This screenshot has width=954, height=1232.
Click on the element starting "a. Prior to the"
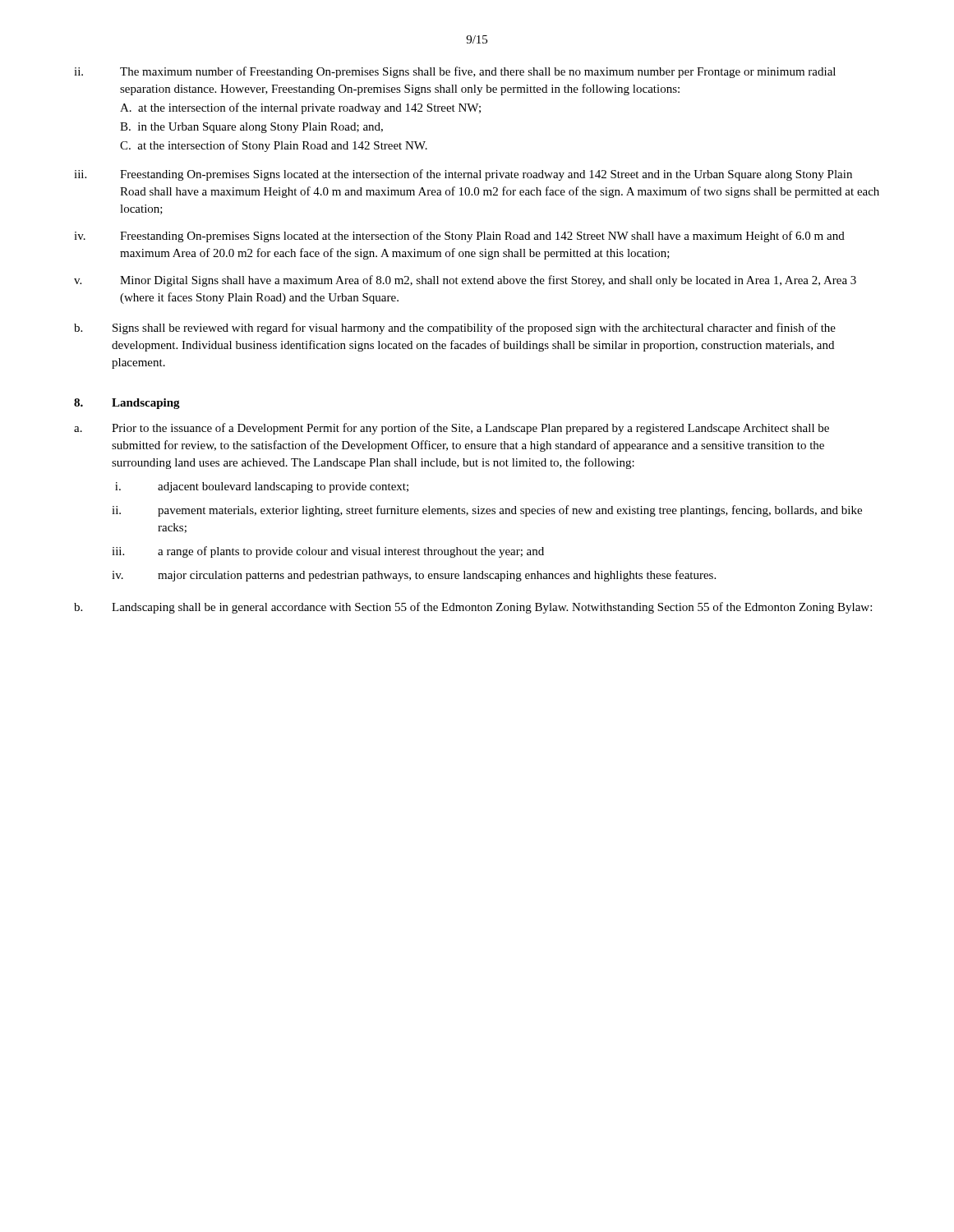[x=477, y=505]
